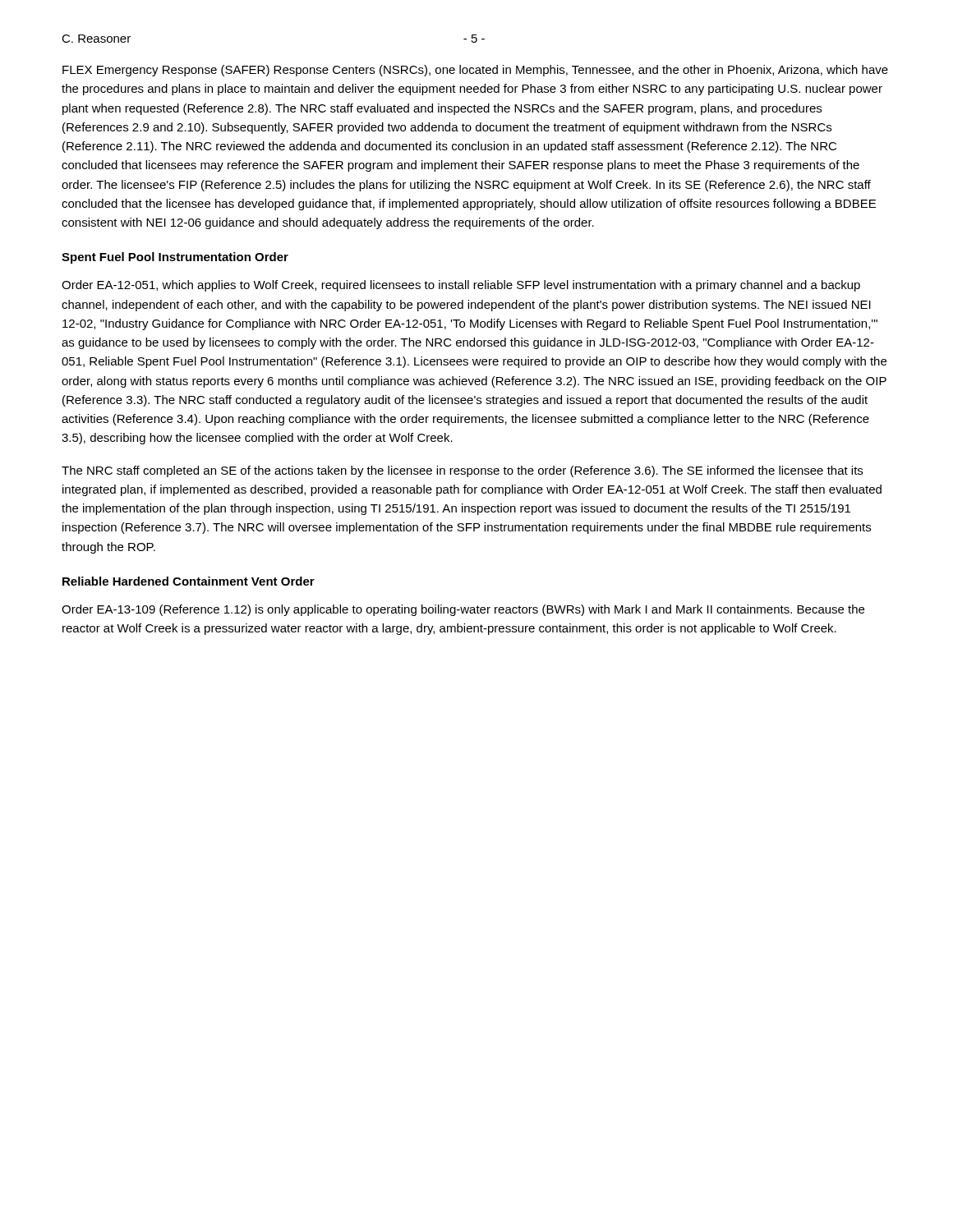Click on the element starting "Order EA-13-109 (Reference 1.12) is"
Screen dimensions: 1232x953
pyautogui.click(x=463, y=618)
